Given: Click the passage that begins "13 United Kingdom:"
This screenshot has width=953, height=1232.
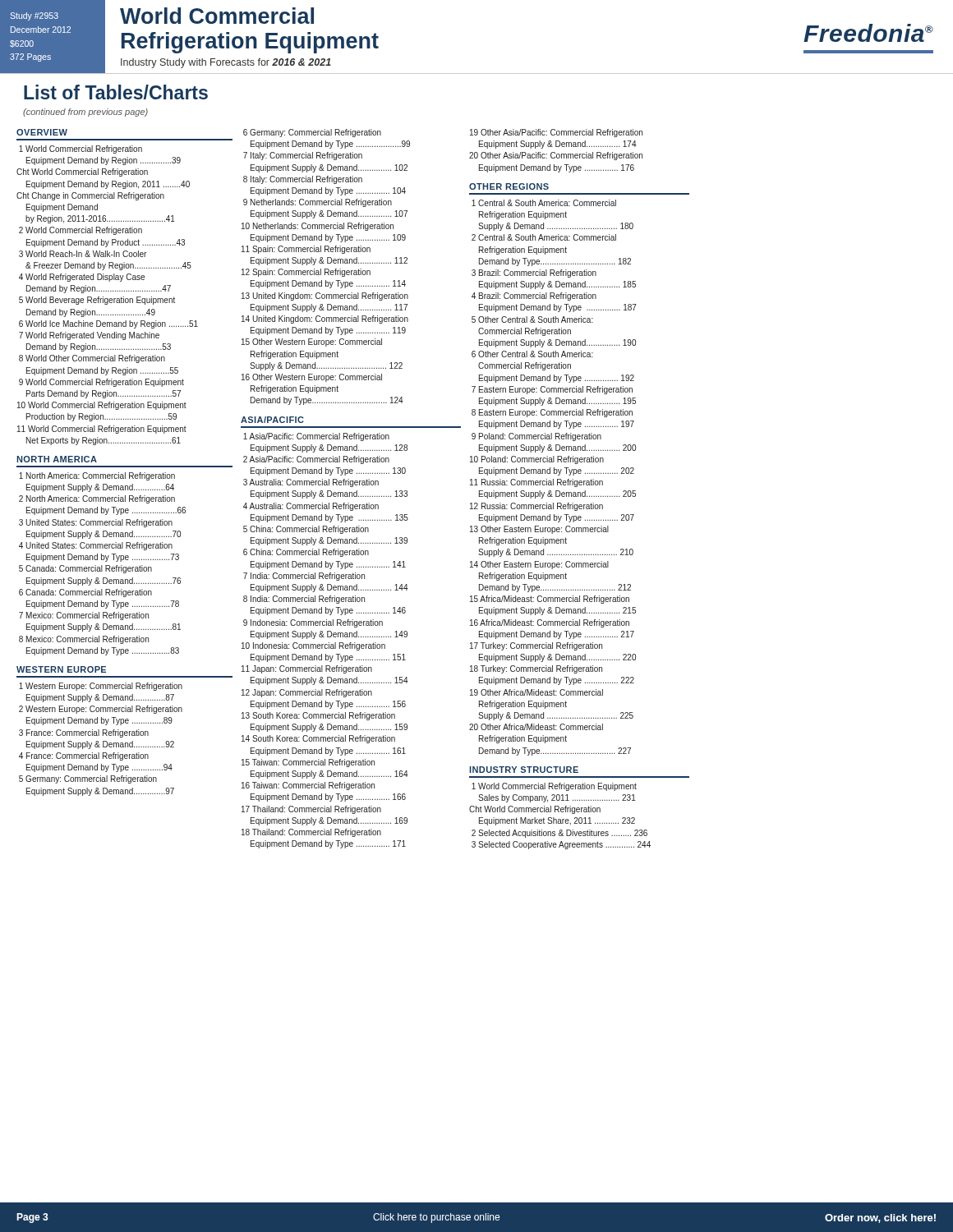Looking at the screenshot, I should [324, 302].
